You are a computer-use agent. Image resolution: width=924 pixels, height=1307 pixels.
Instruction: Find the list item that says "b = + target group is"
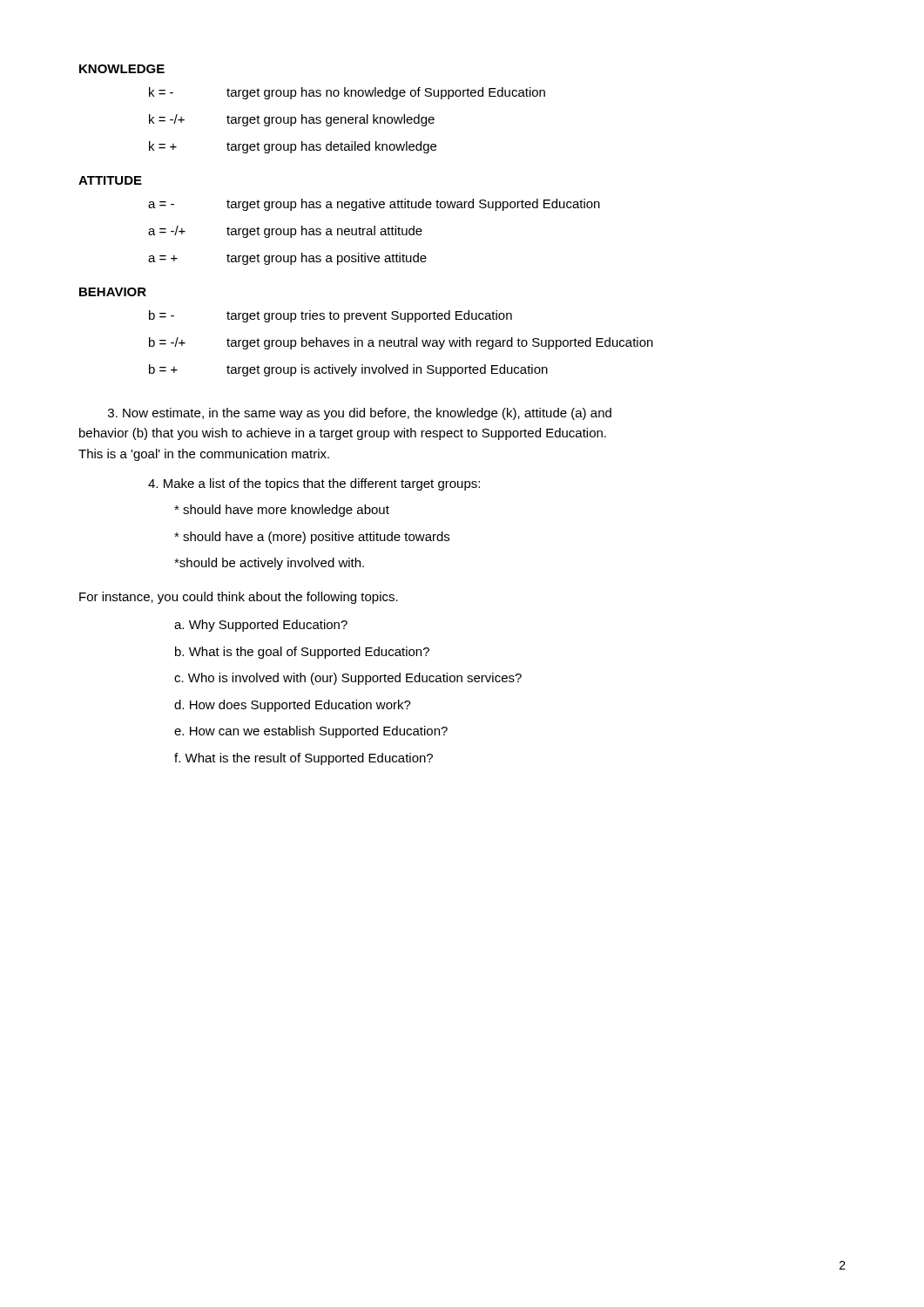point(348,369)
